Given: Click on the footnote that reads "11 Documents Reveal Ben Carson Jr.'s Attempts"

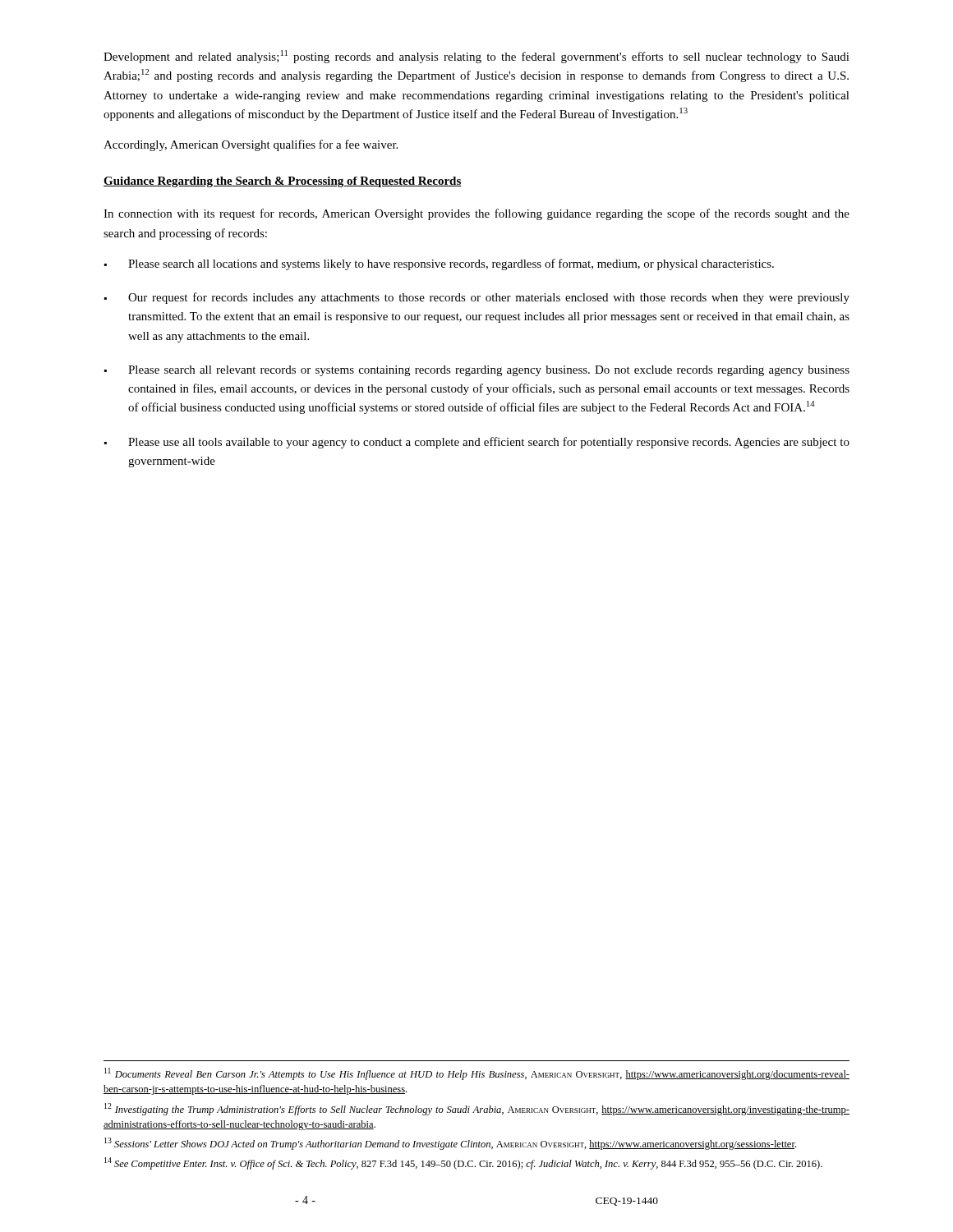Looking at the screenshot, I should click(476, 1081).
